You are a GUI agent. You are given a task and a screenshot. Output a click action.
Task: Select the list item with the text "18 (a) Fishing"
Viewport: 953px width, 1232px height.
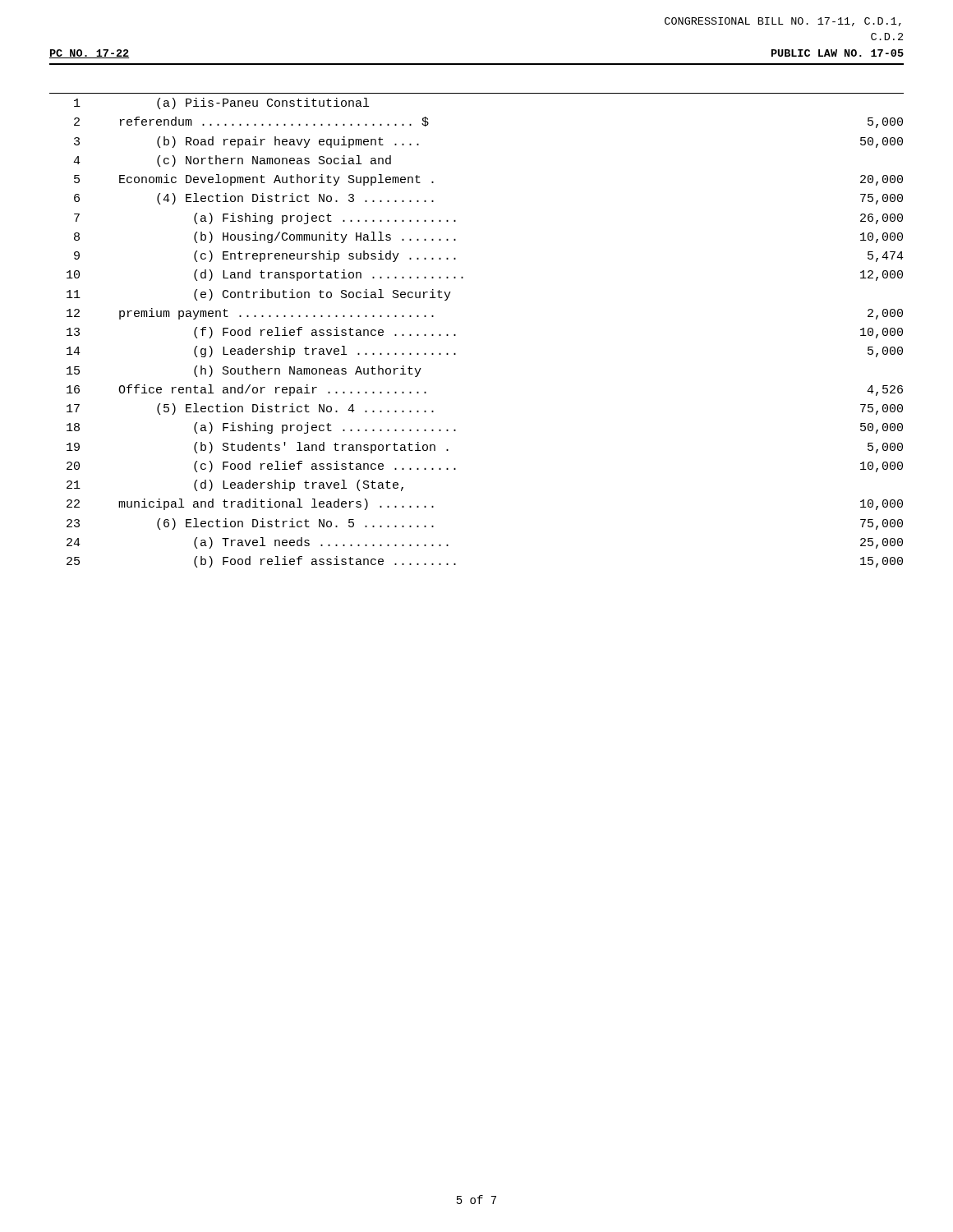coord(69,428)
